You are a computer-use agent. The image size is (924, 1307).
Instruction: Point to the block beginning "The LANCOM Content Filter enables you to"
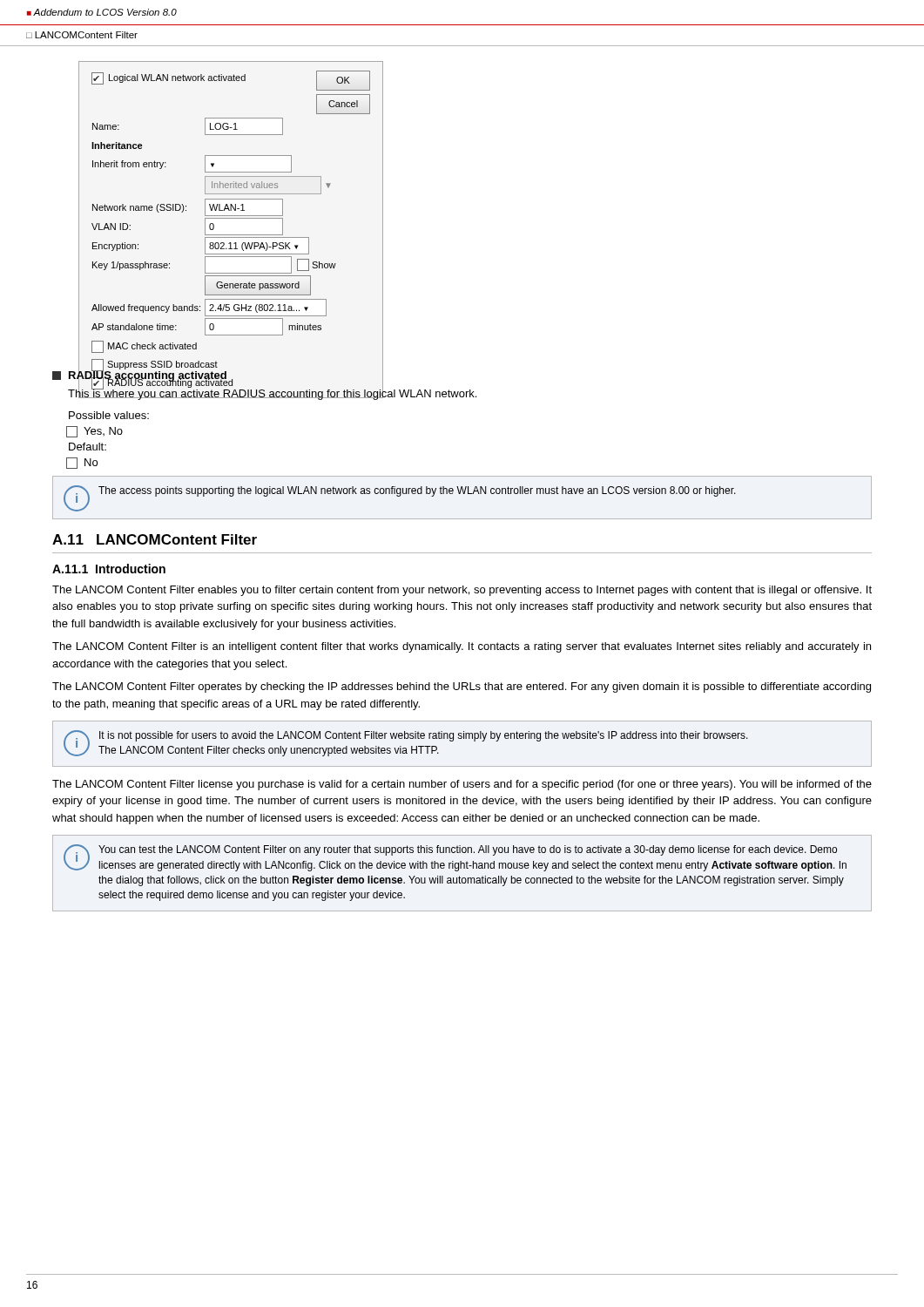(x=462, y=606)
